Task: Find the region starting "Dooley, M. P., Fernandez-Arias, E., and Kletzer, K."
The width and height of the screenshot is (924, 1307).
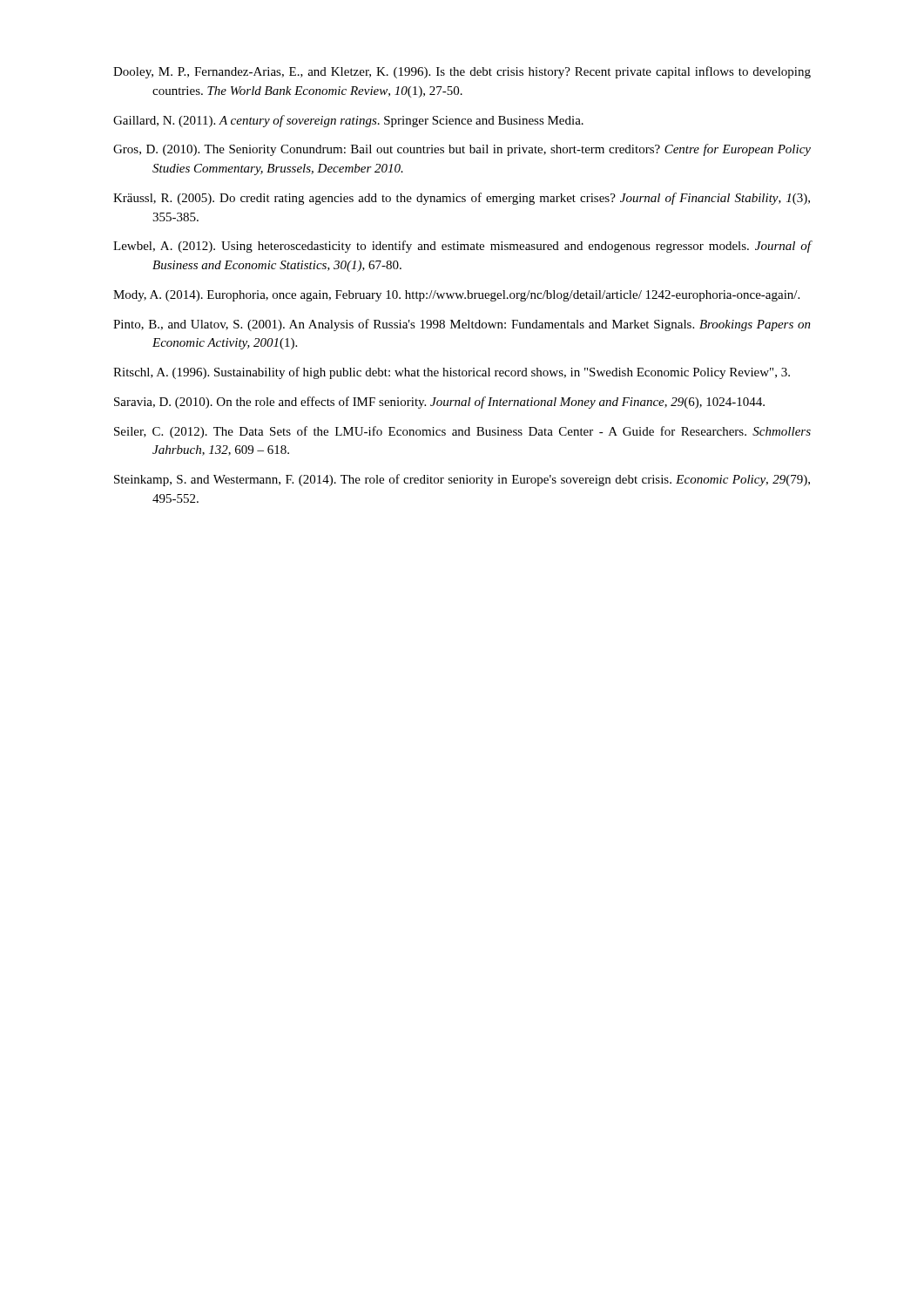Action: point(462,81)
